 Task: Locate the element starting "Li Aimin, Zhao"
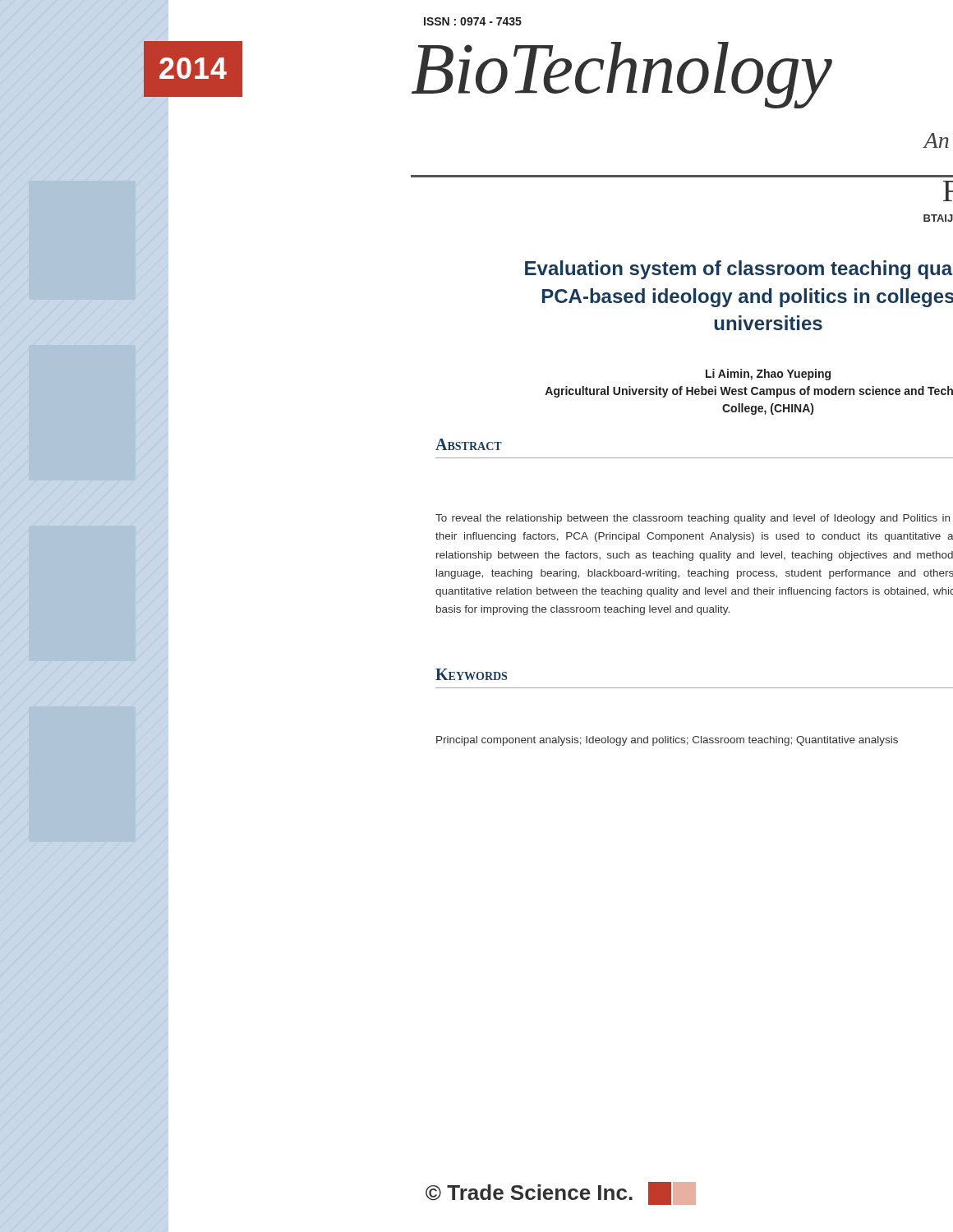pyautogui.click(x=694, y=391)
